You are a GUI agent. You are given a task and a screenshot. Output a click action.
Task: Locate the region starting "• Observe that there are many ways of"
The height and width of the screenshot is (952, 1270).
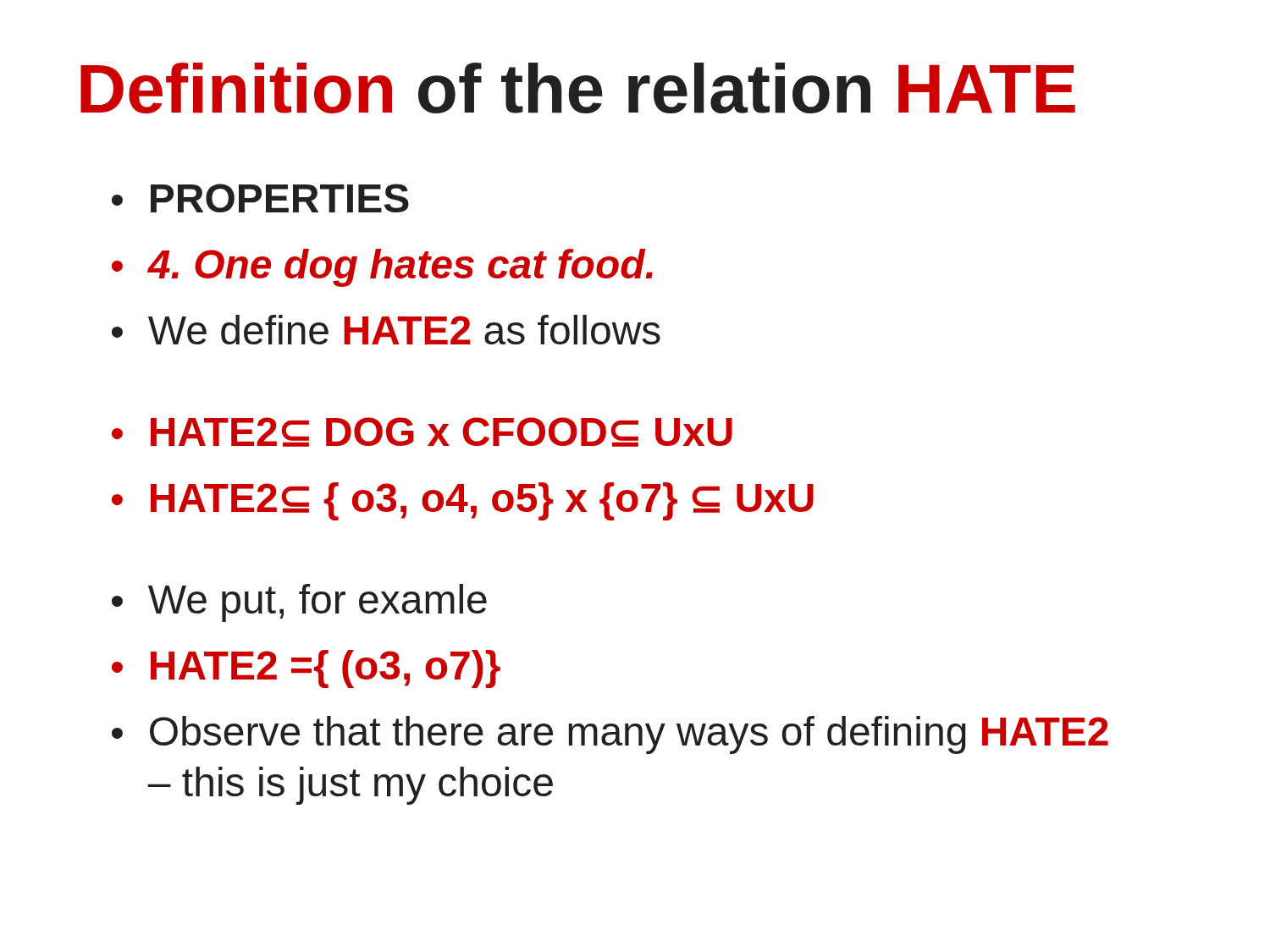610,758
